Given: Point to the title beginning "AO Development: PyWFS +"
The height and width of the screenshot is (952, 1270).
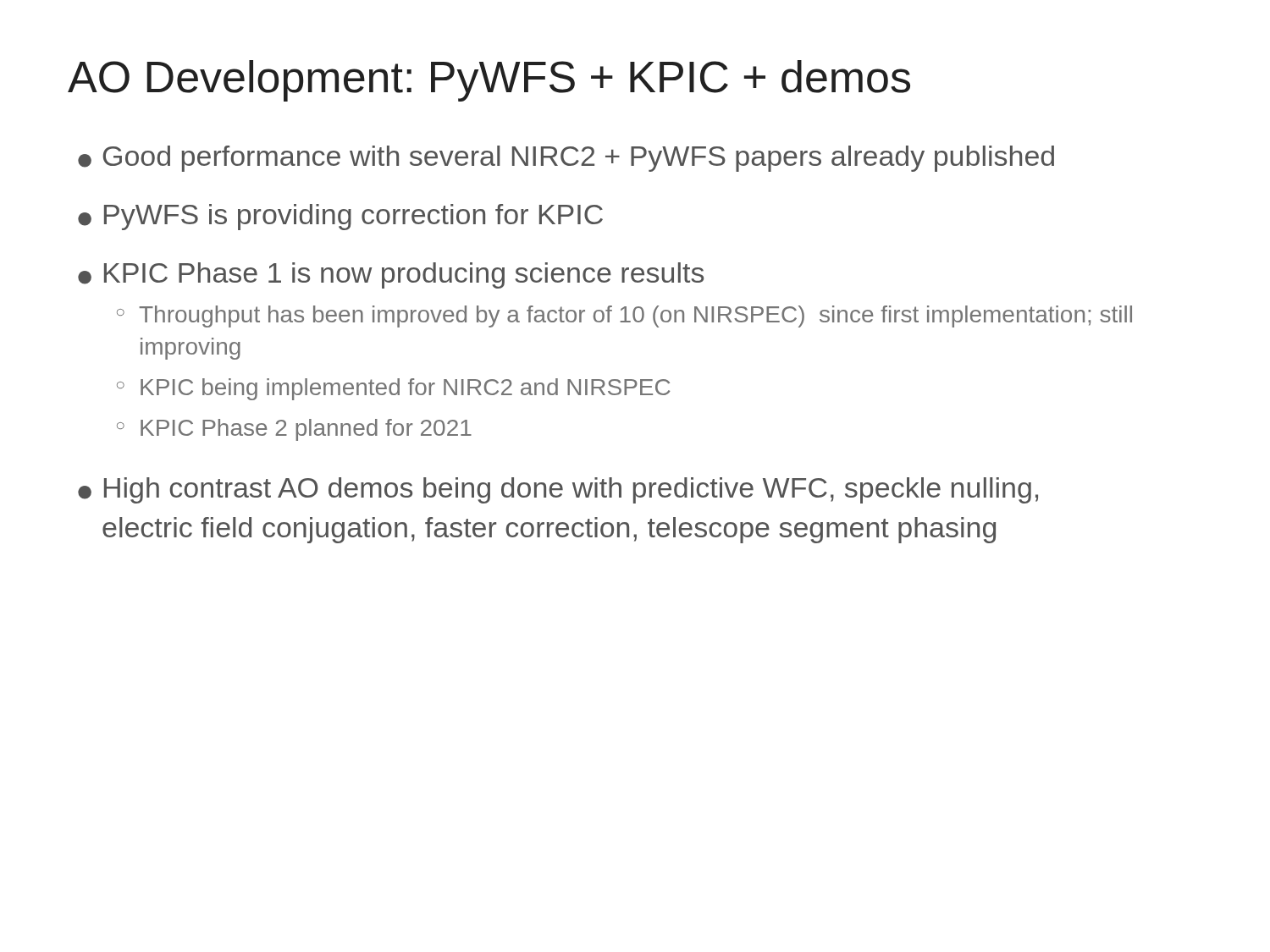Looking at the screenshot, I should (x=490, y=77).
